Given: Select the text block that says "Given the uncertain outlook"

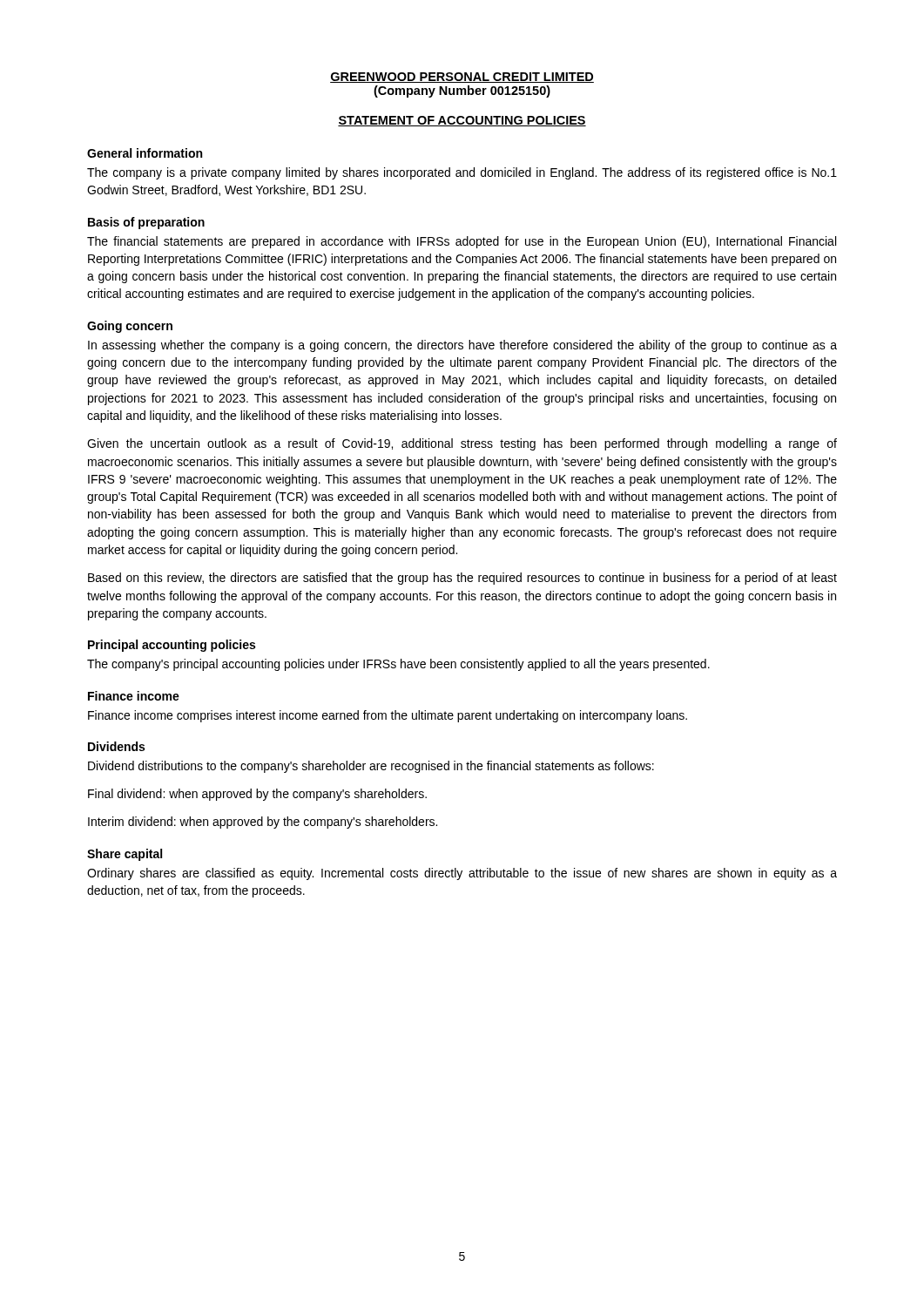Looking at the screenshot, I should click(x=462, y=497).
